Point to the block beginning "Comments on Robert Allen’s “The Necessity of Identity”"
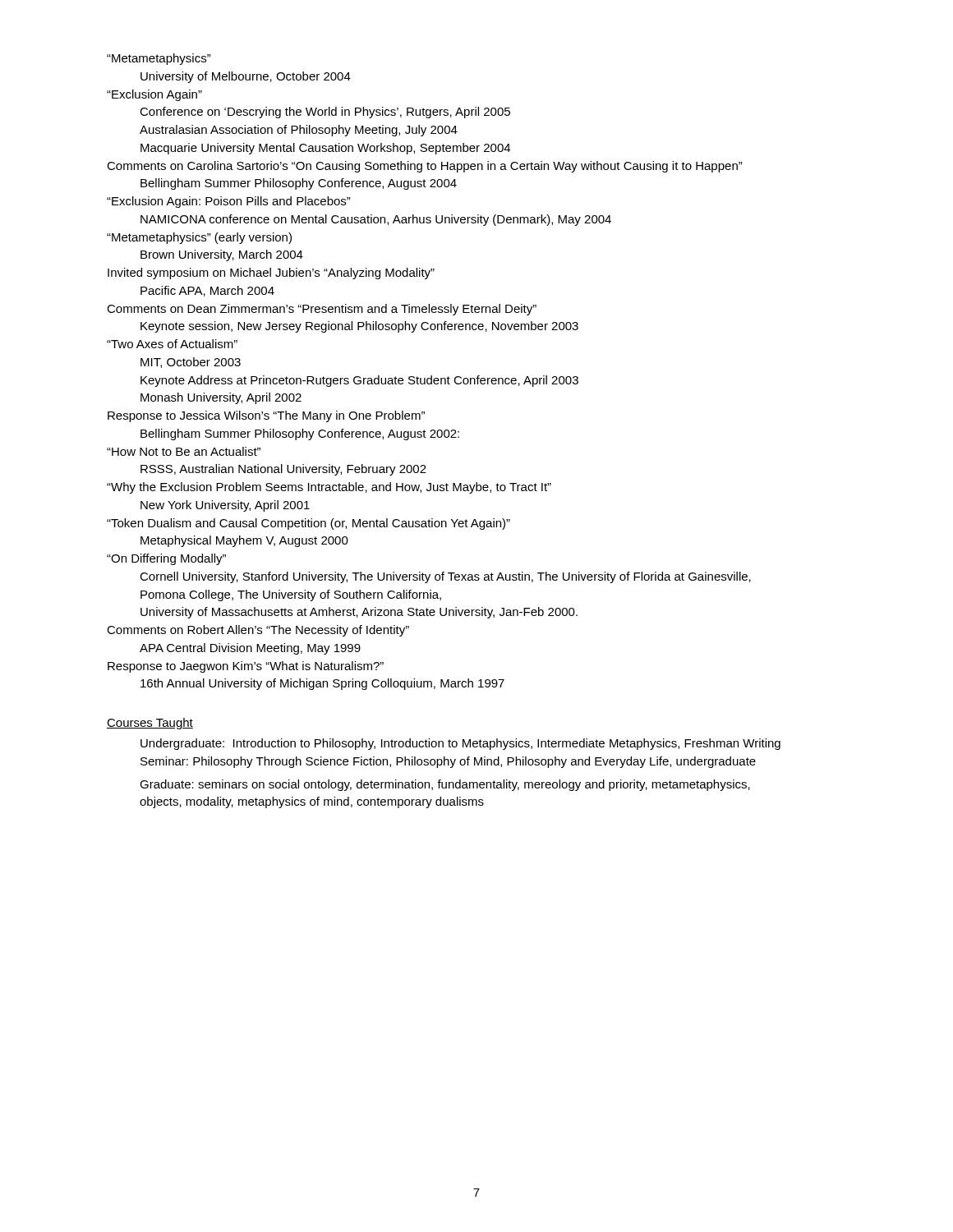 pyautogui.click(x=258, y=631)
